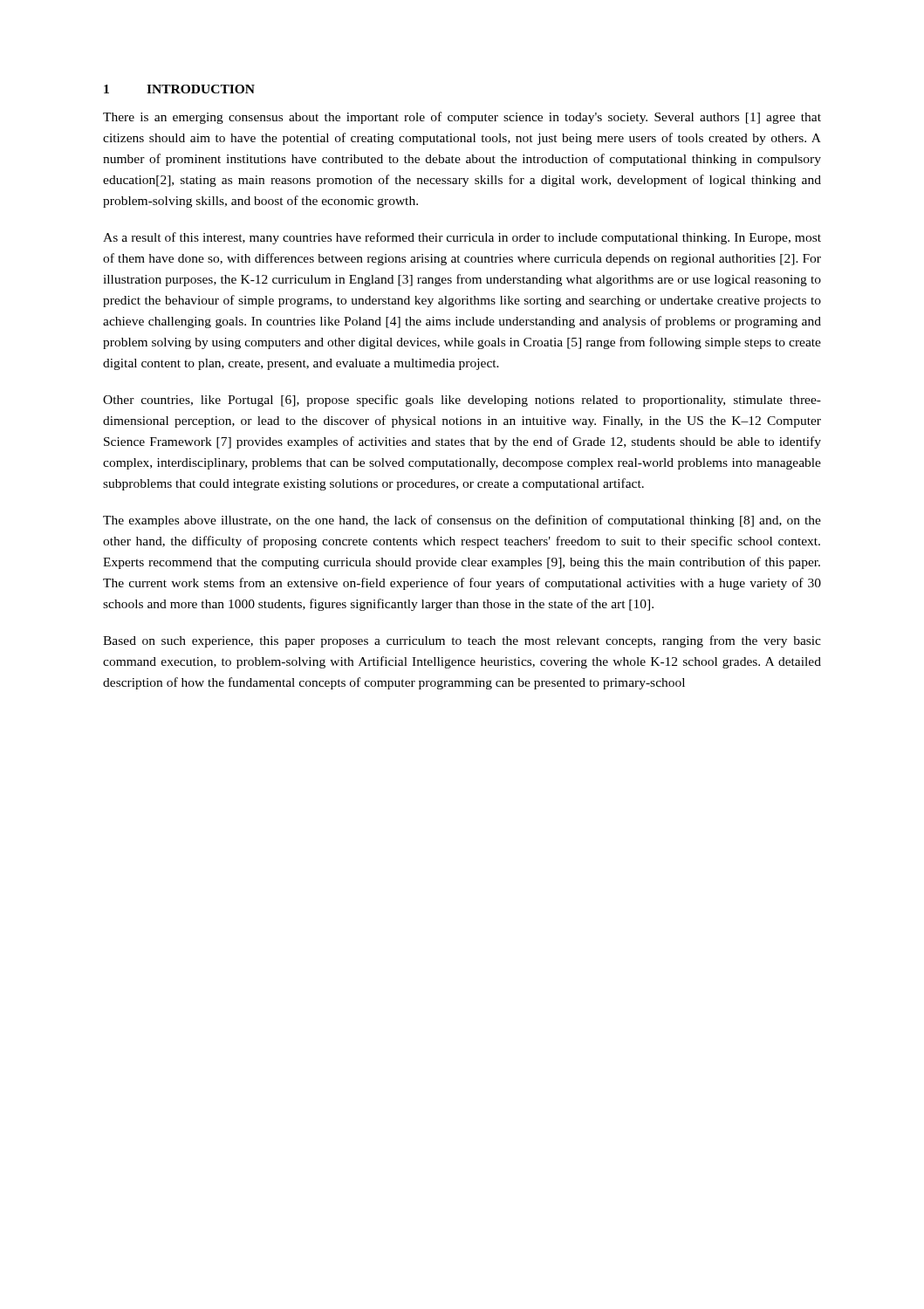Navigate to the text block starting "There is an emerging consensus about the"
This screenshot has width=924, height=1309.
462,159
